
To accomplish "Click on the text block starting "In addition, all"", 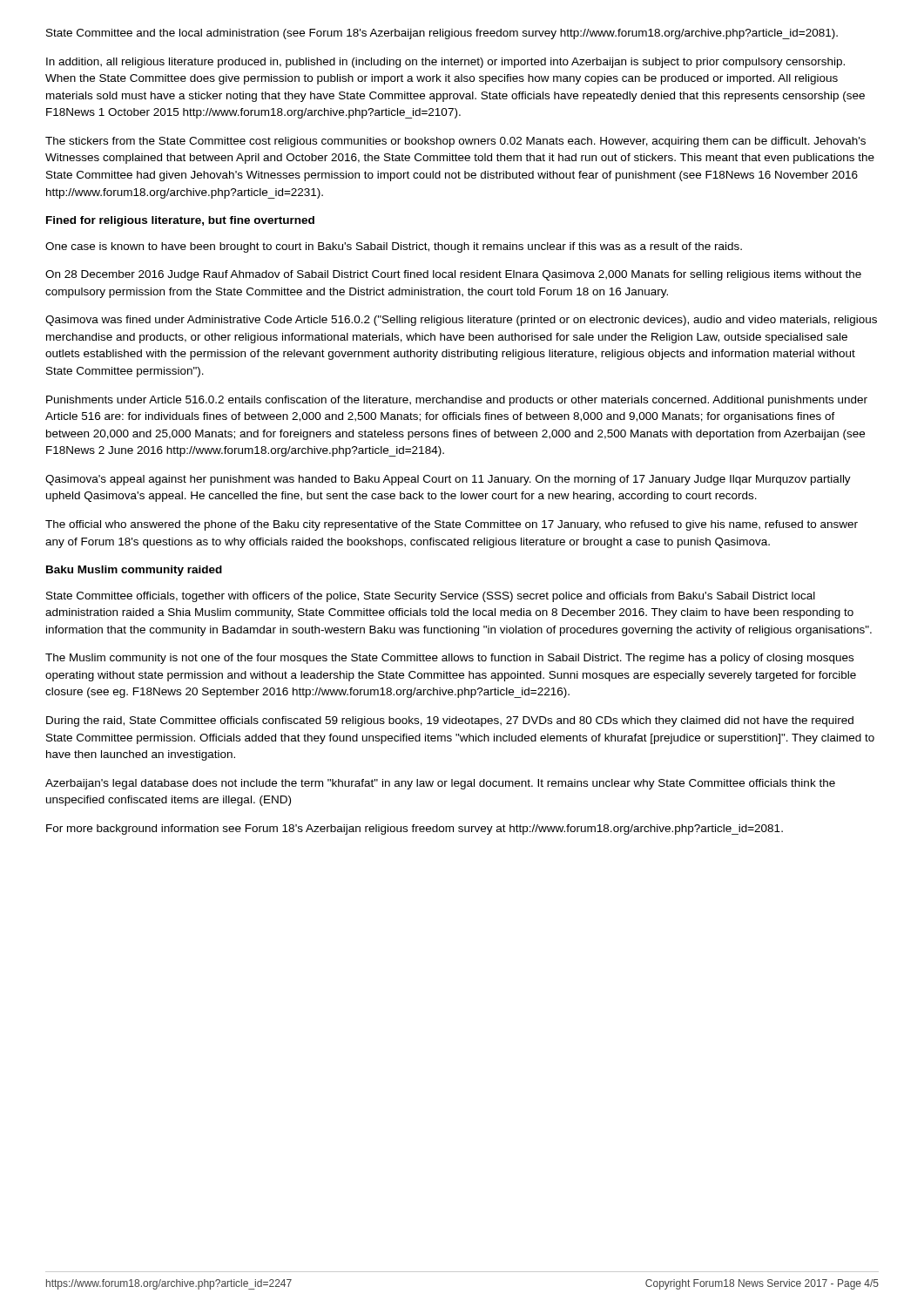I will pos(455,87).
